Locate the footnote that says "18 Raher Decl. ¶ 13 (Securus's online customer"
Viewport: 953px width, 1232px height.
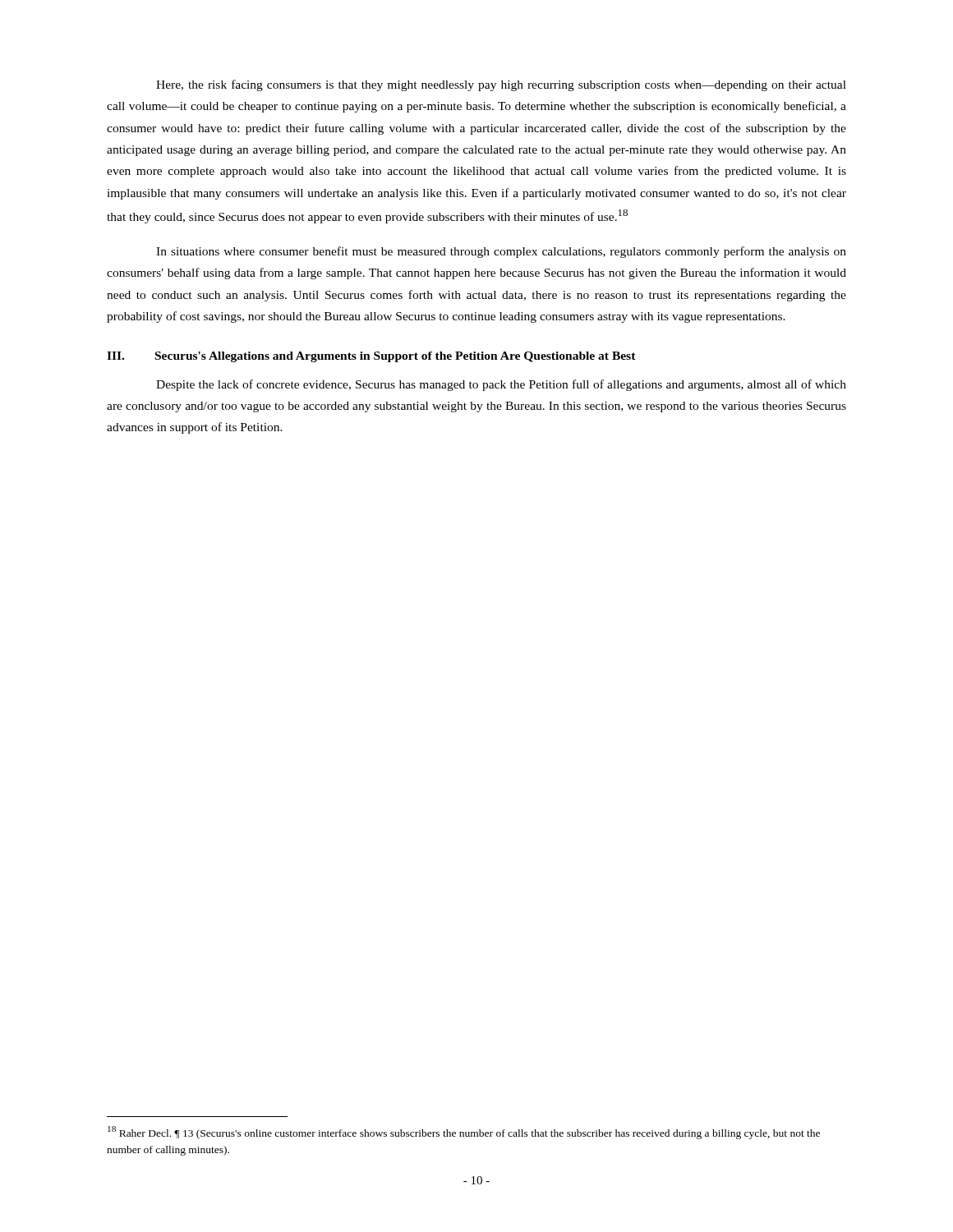coord(464,1139)
